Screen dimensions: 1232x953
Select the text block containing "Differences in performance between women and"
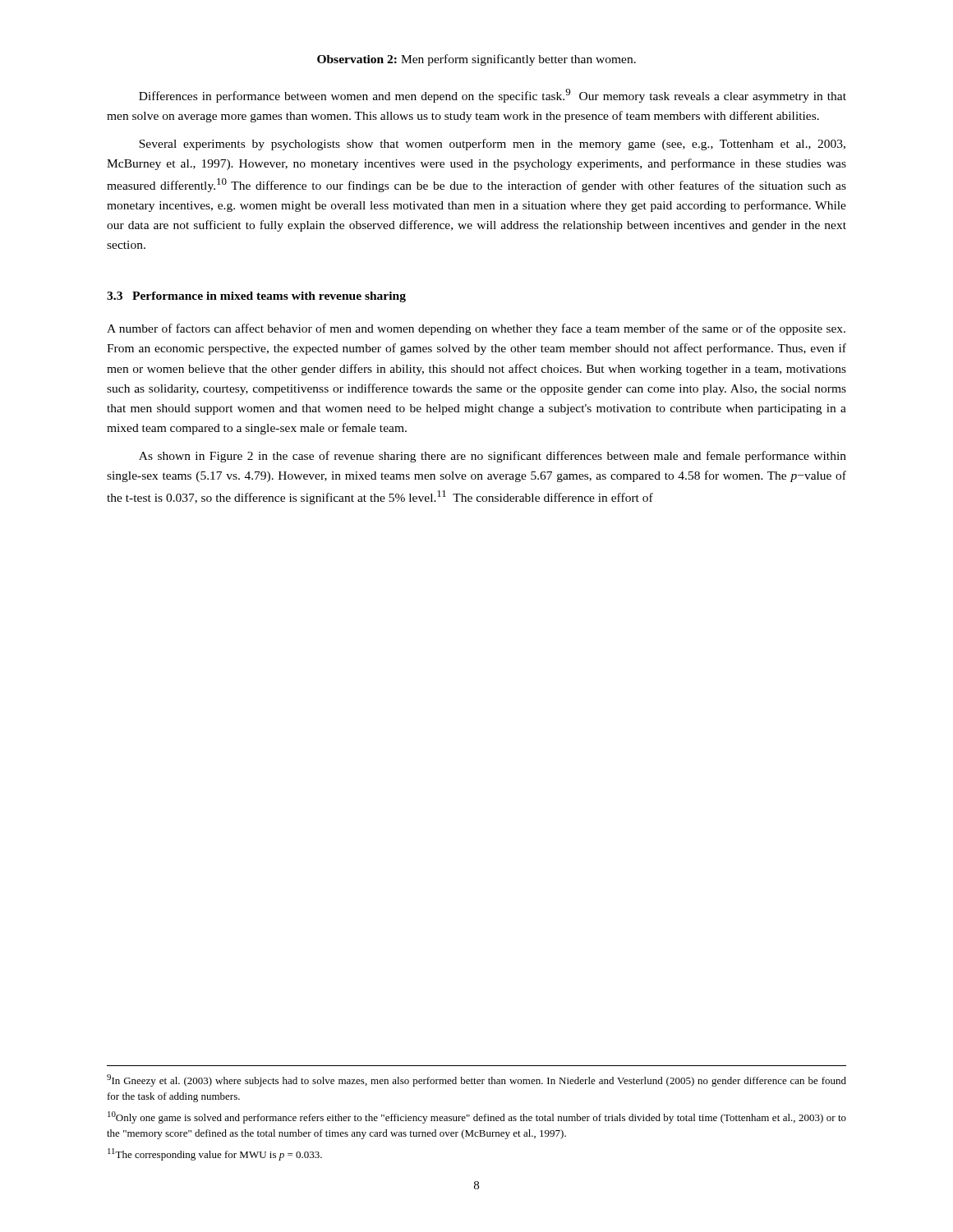click(x=476, y=104)
